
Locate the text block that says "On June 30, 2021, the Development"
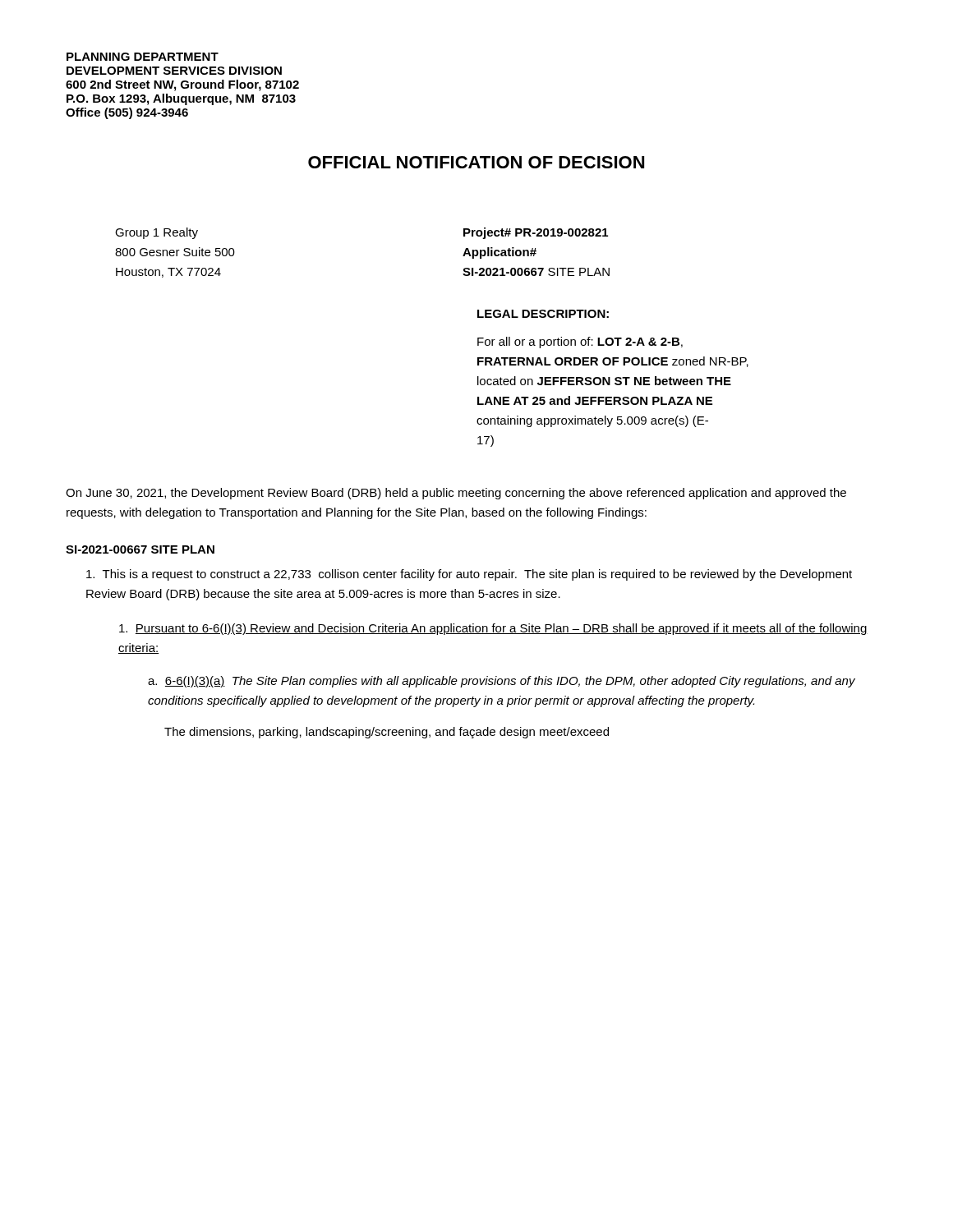point(456,502)
